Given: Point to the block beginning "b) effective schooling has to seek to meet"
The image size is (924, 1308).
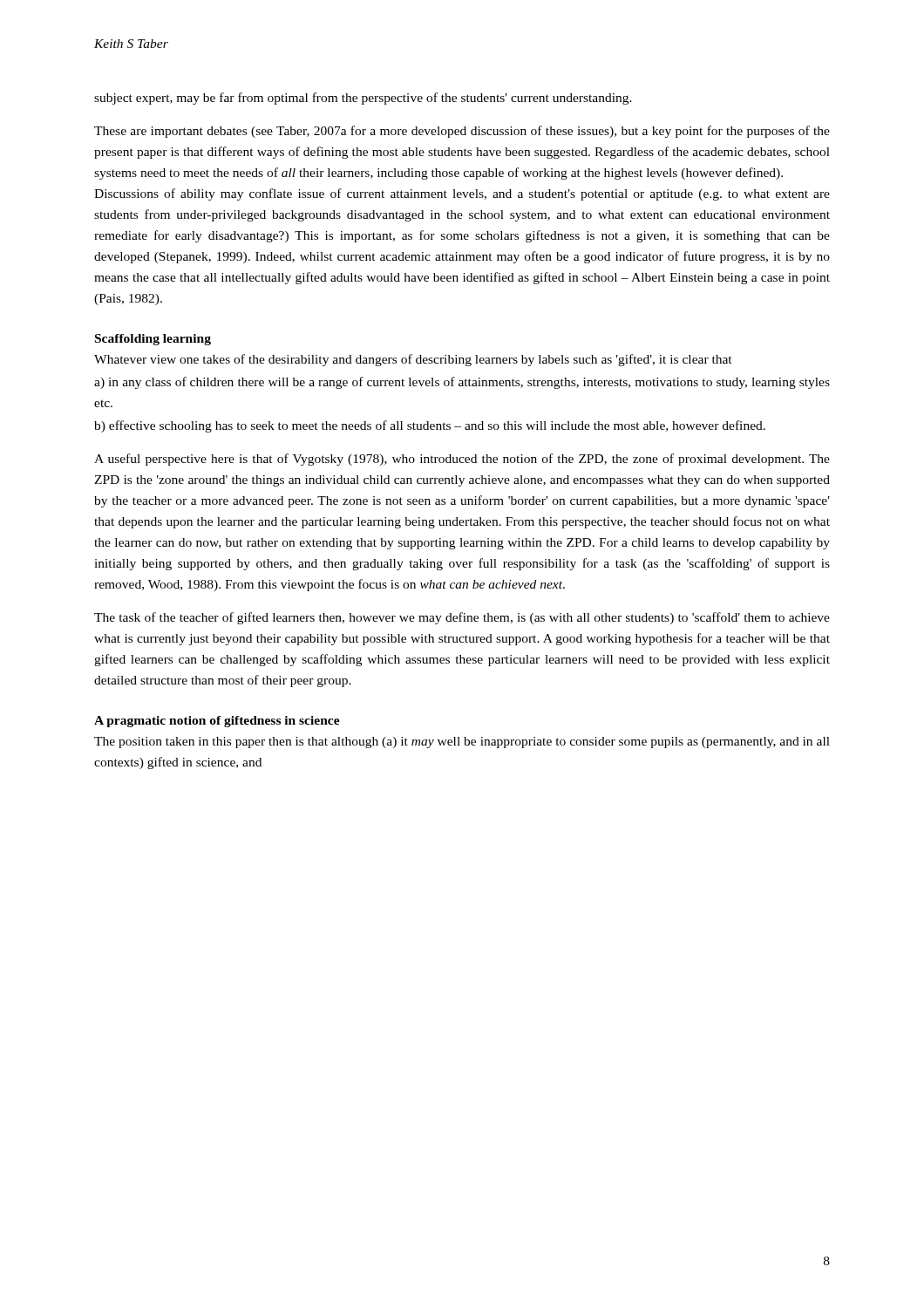Looking at the screenshot, I should 462,426.
